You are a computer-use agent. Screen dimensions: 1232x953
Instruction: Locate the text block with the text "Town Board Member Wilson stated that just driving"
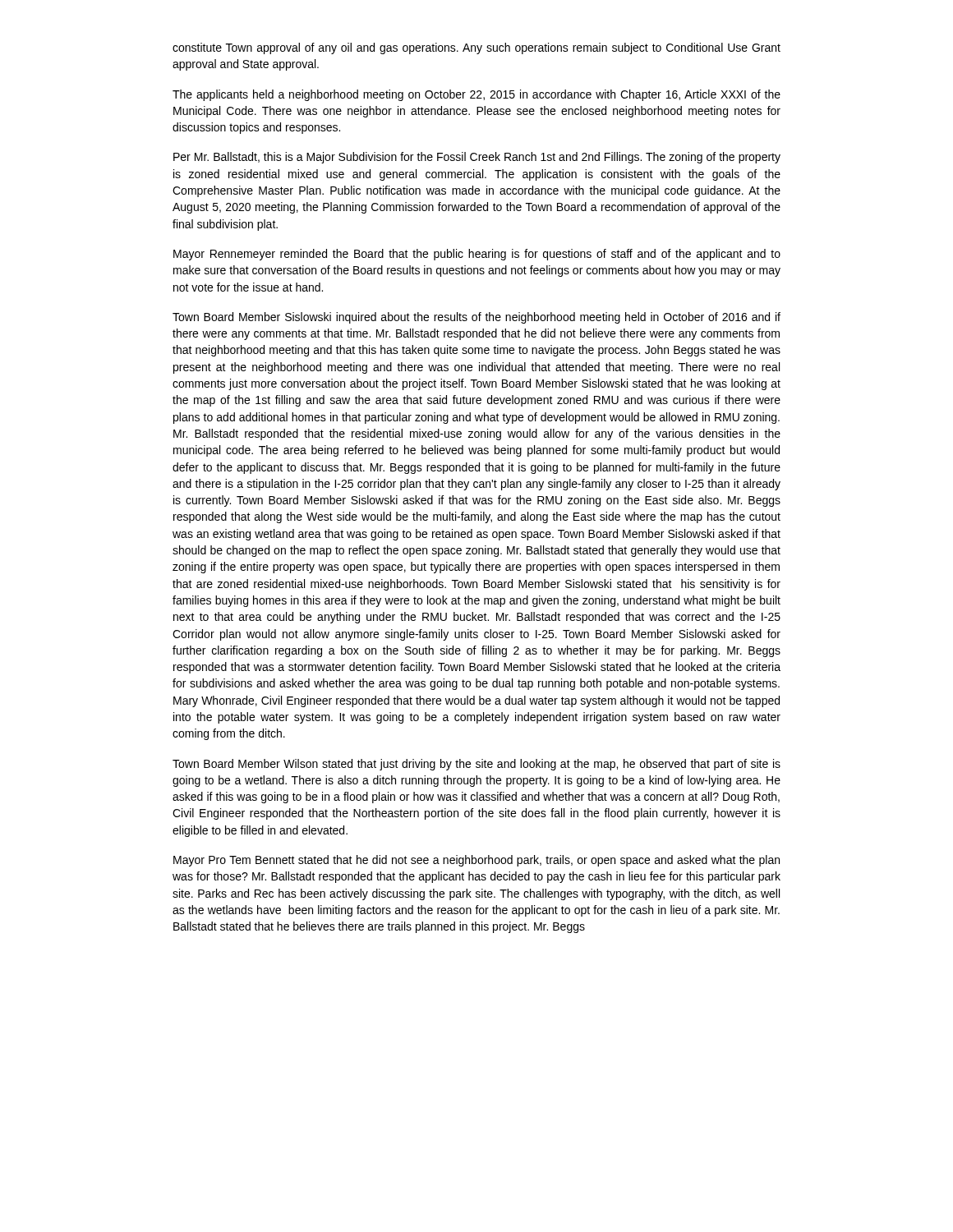(x=476, y=797)
